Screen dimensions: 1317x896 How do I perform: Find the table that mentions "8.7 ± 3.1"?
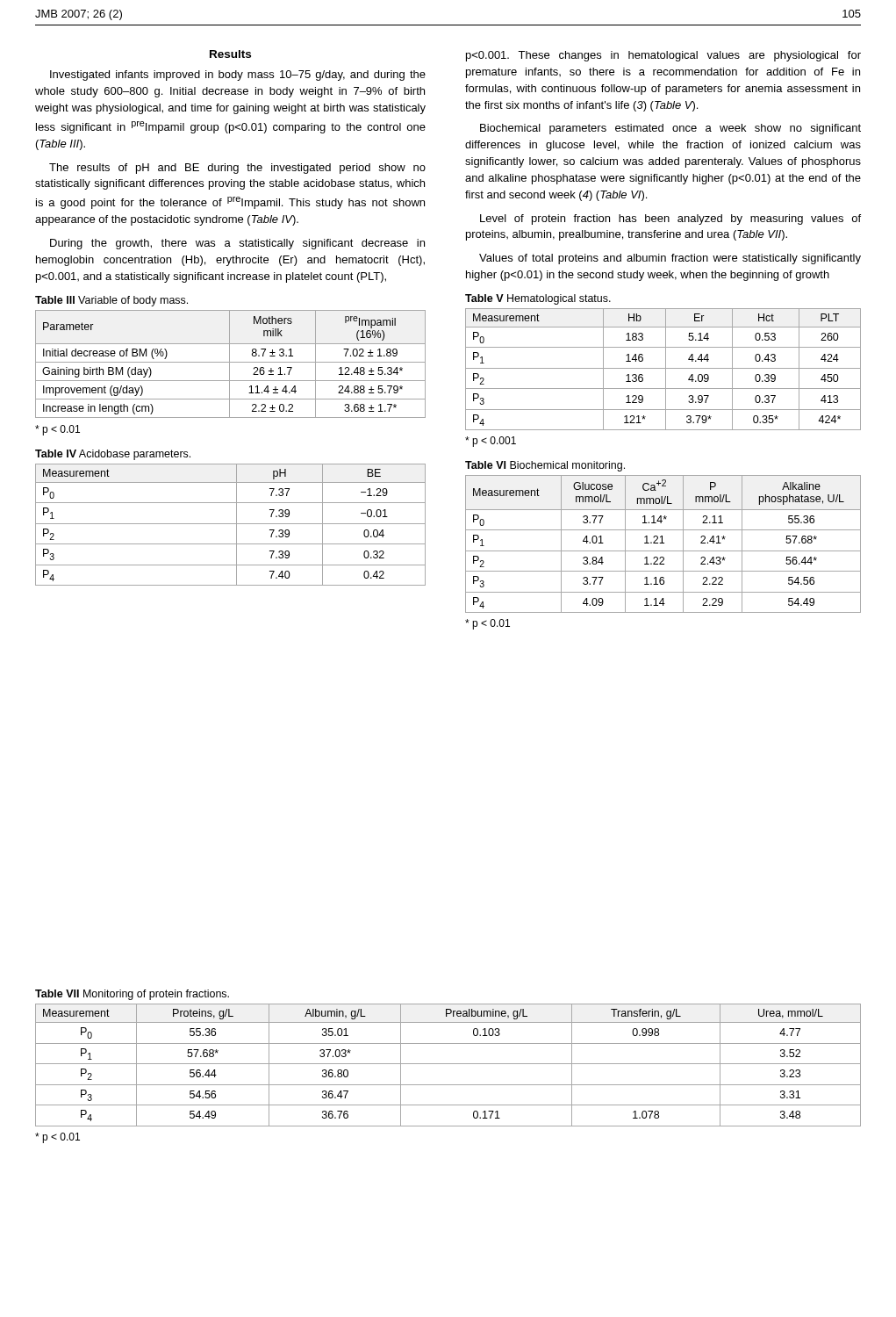[230, 364]
